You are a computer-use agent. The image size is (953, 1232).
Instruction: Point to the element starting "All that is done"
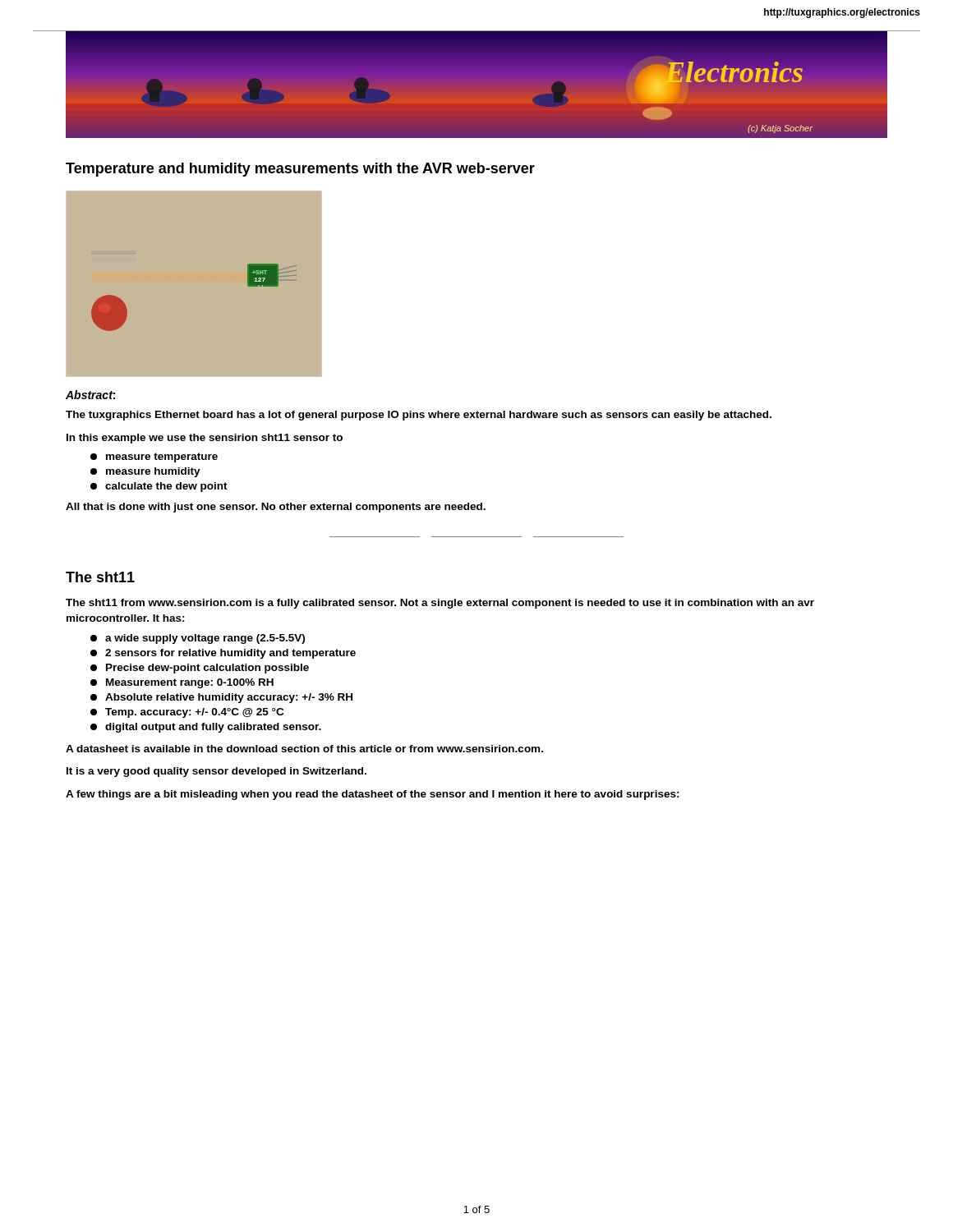pyautogui.click(x=276, y=506)
